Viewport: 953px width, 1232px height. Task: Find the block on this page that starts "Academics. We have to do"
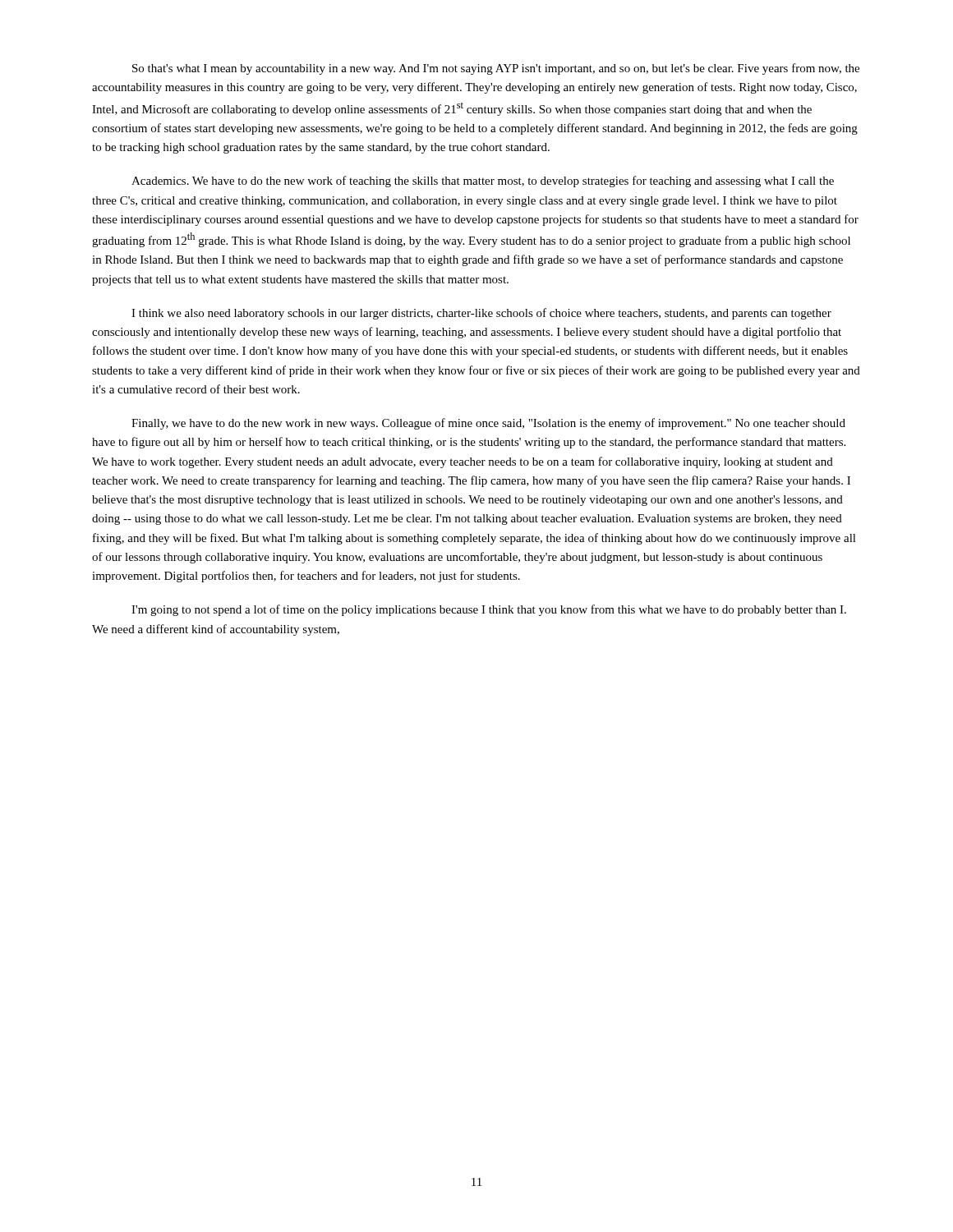pos(476,230)
